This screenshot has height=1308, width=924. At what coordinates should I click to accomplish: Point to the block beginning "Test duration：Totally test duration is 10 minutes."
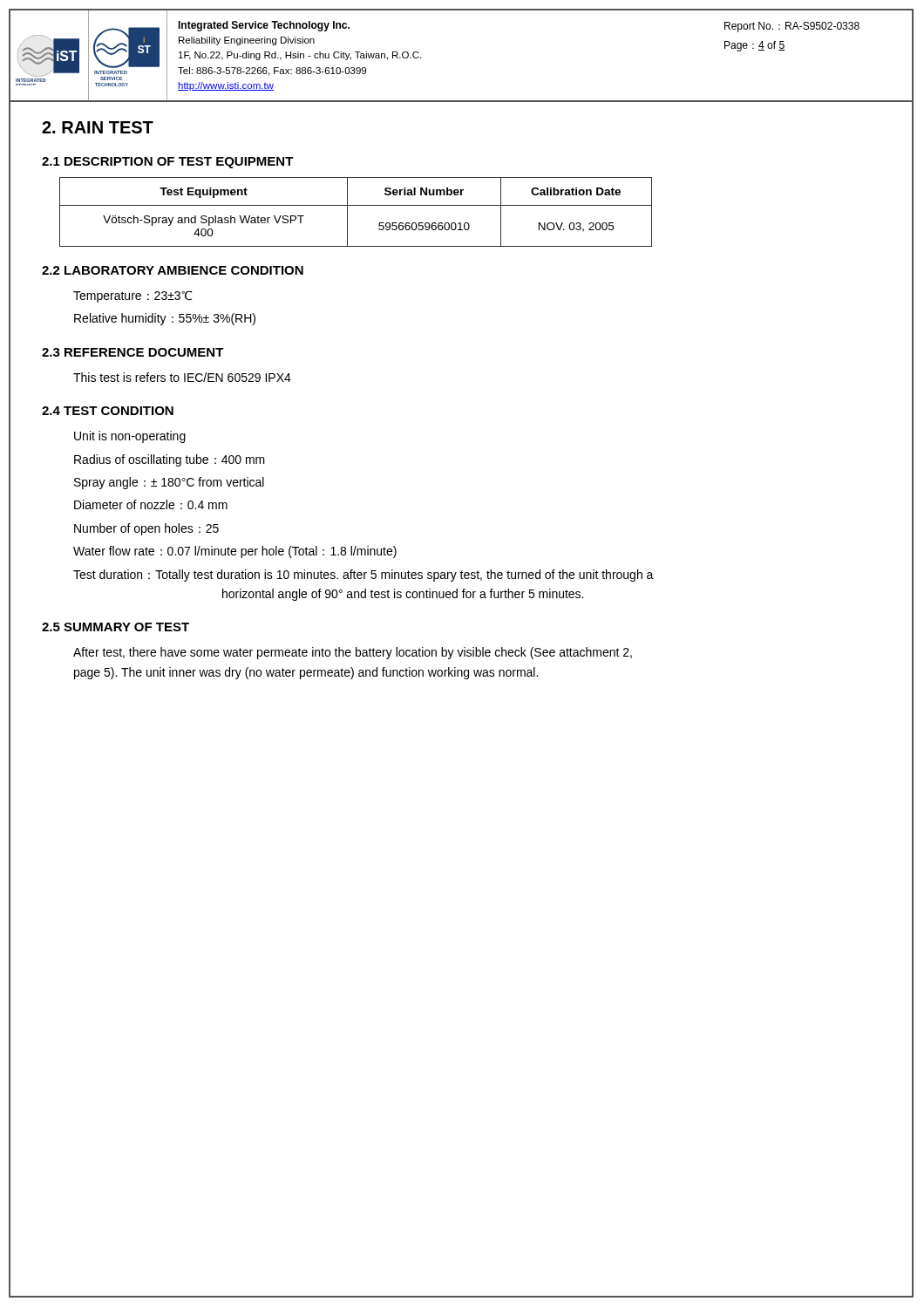point(477,585)
